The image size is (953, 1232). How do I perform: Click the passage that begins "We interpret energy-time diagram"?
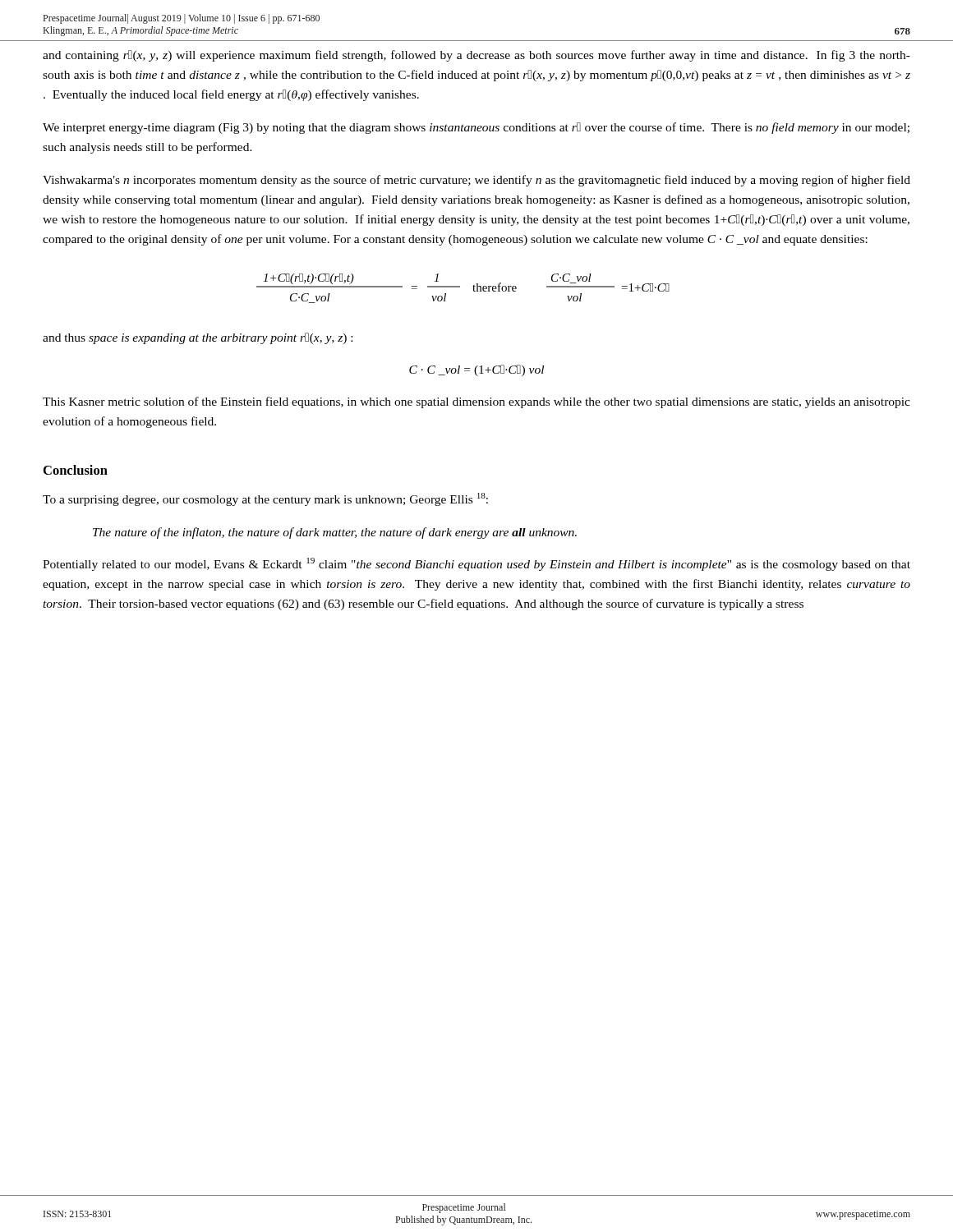[x=476, y=137]
